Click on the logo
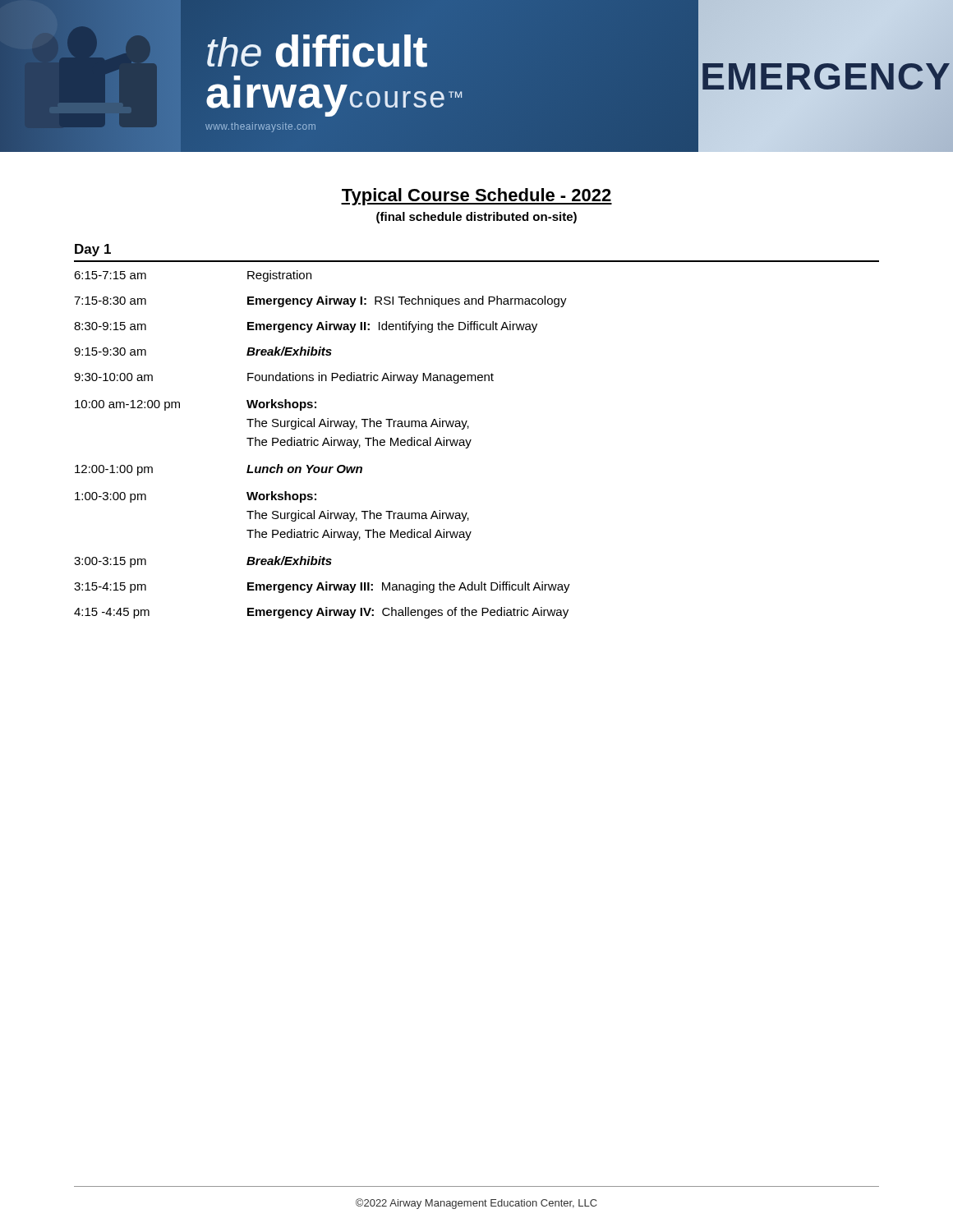The width and height of the screenshot is (953, 1232). (x=476, y=76)
